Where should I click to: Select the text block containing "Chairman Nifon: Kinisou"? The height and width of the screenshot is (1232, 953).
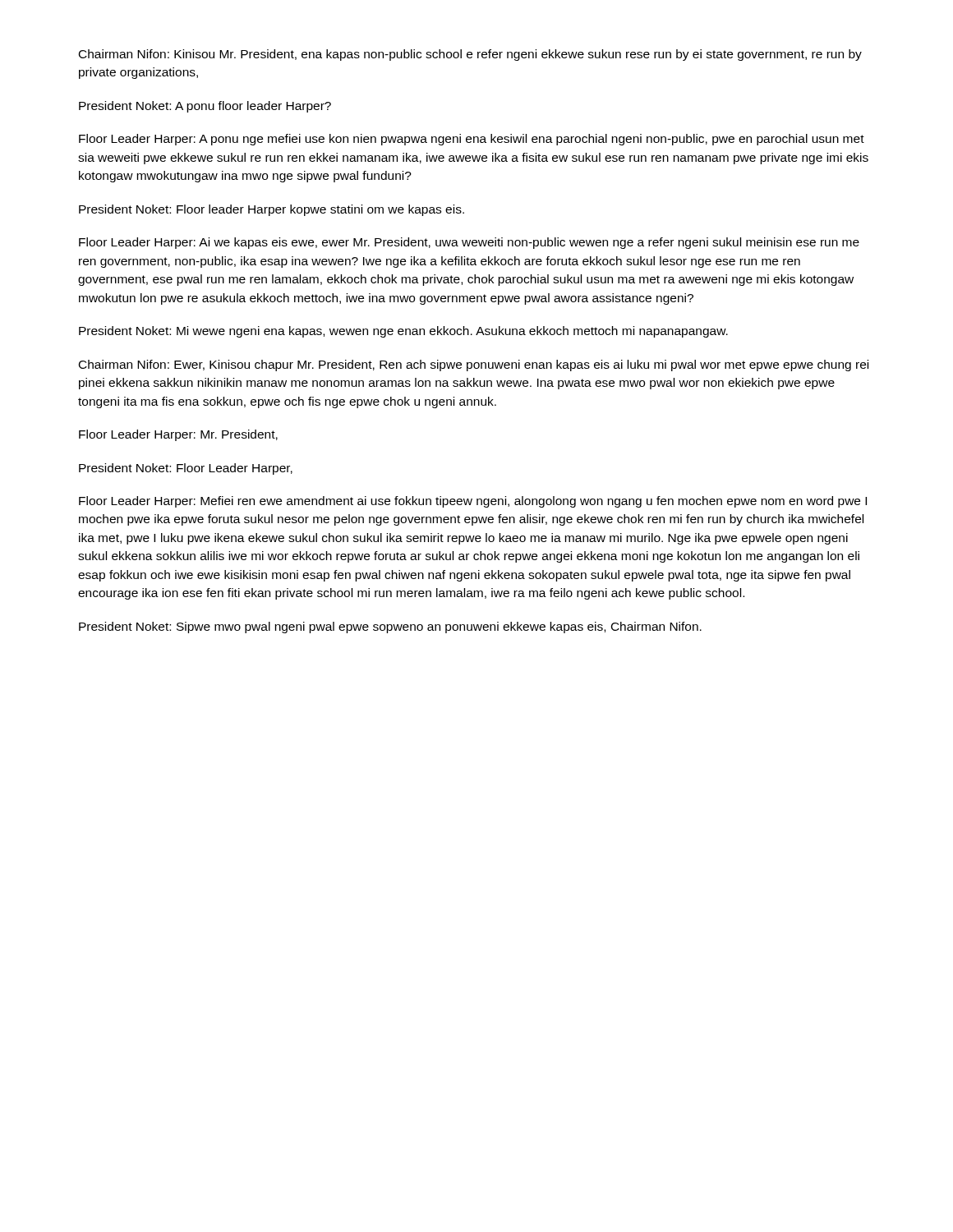(470, 63)
